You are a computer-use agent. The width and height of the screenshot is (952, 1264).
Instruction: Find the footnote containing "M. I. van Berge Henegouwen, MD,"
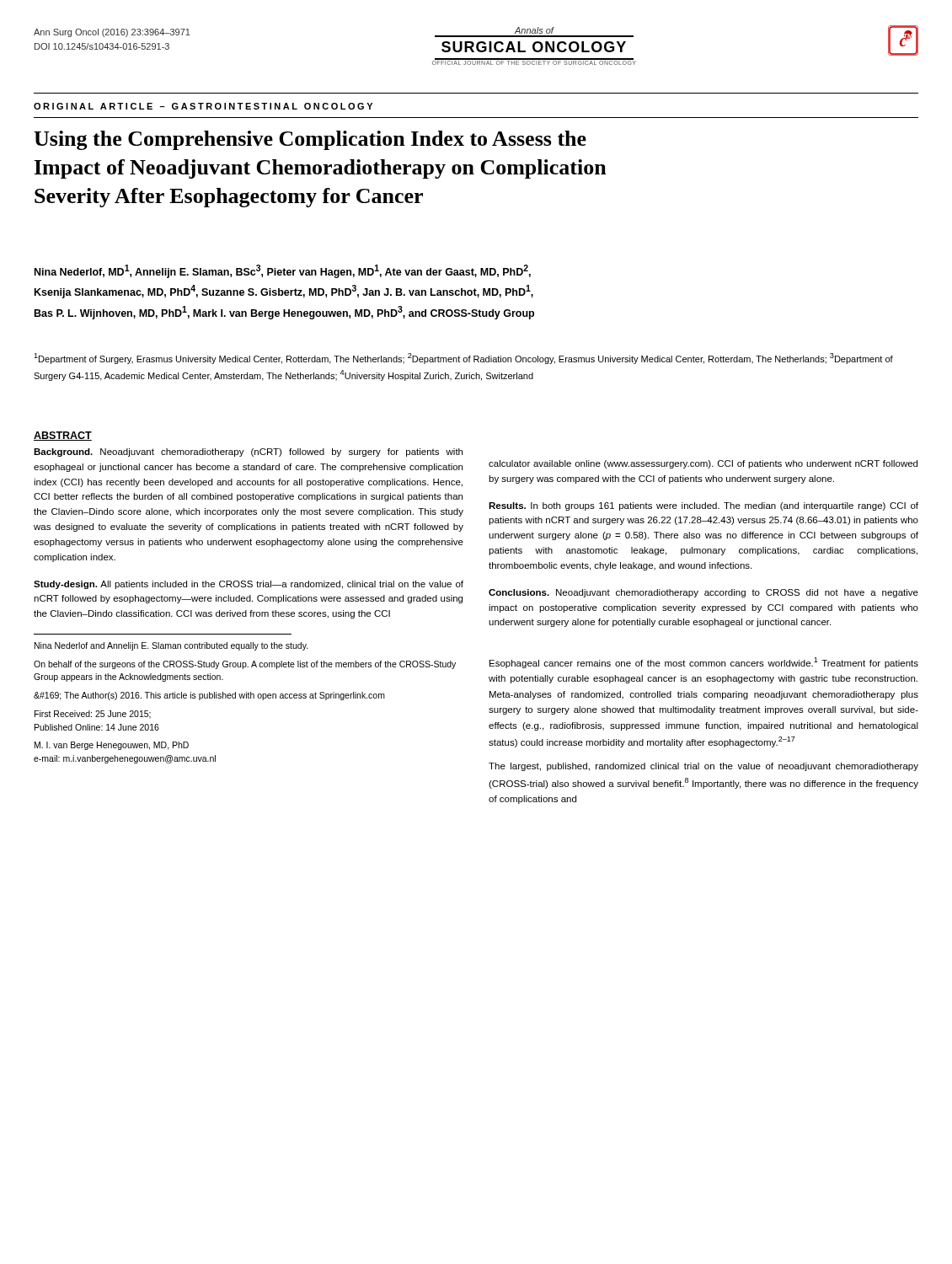(x=125, y=752)
